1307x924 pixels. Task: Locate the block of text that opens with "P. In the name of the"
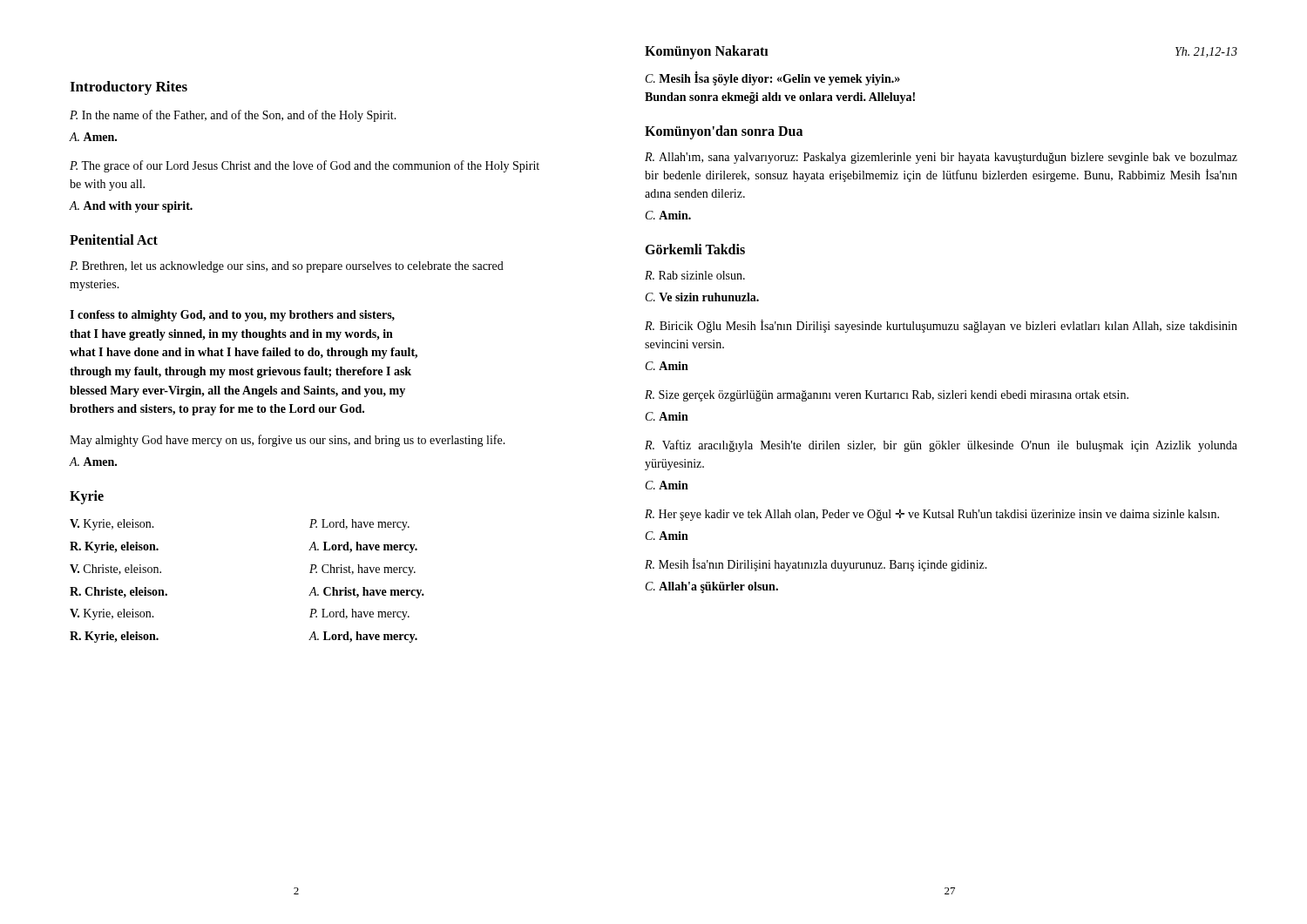[x=233, y=115]
